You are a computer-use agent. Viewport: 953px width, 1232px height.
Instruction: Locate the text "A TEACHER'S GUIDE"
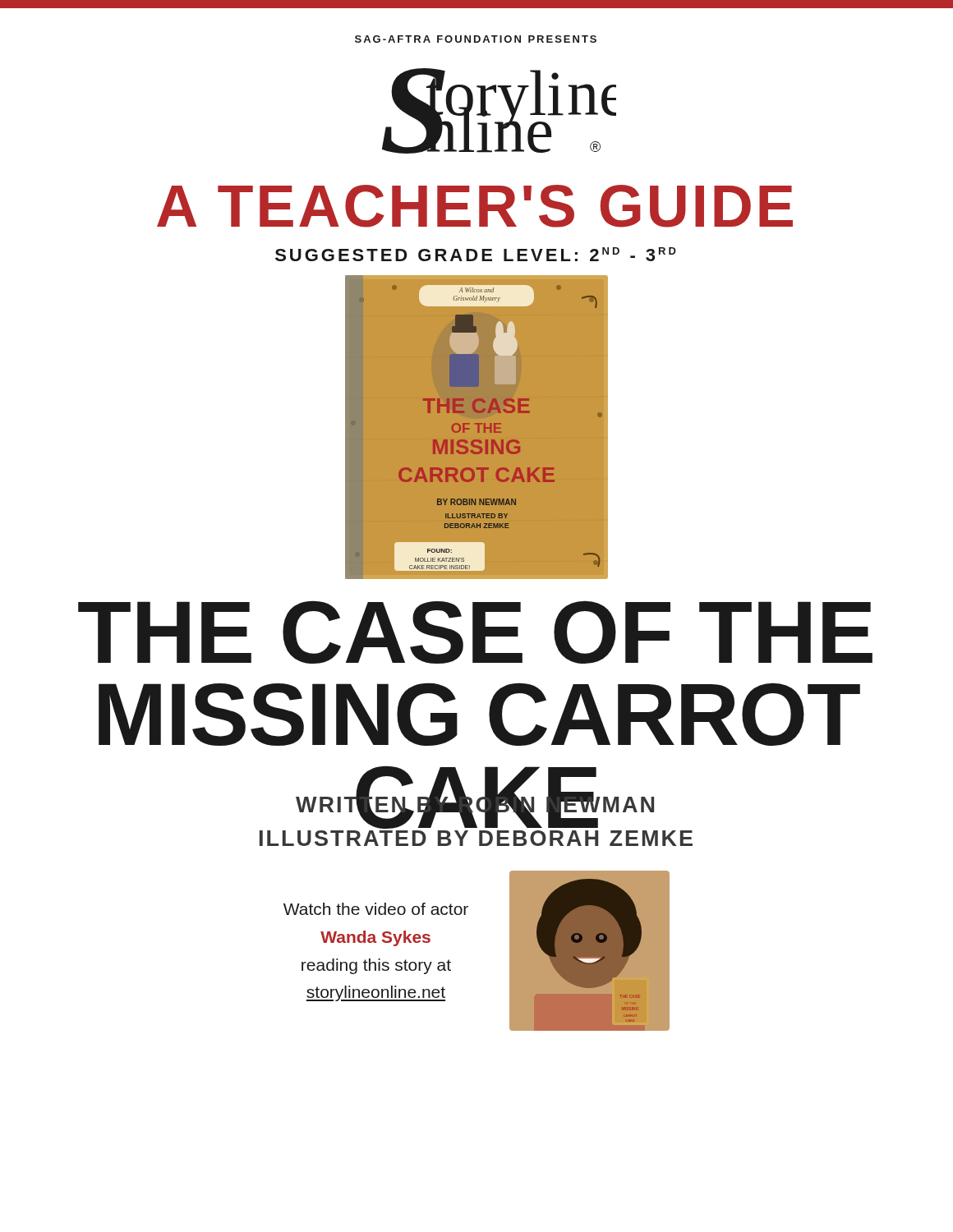click(x=476, y=206)
